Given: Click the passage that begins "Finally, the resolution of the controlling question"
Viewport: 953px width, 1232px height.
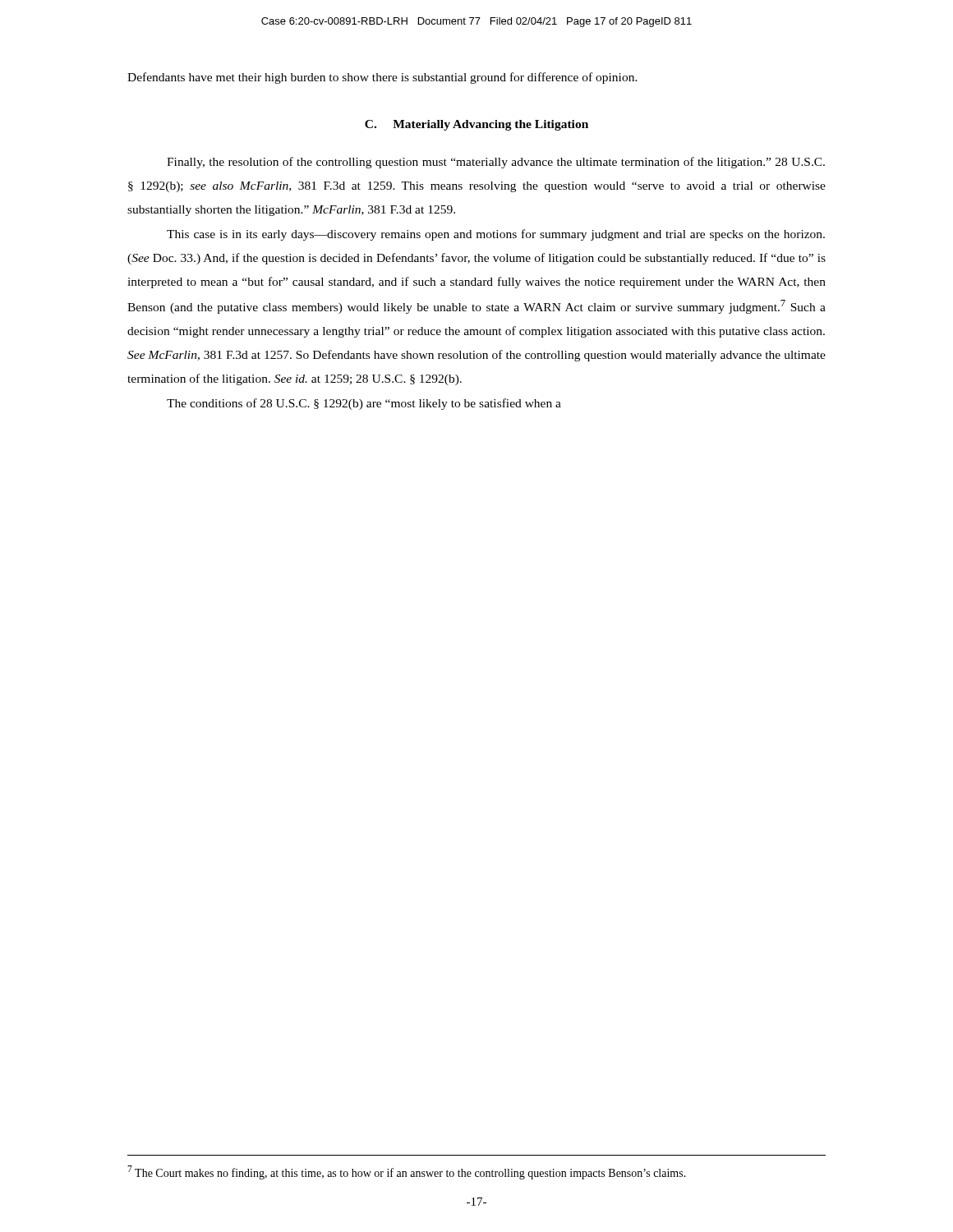Looking at the screenshot, I should pos(476,185).
